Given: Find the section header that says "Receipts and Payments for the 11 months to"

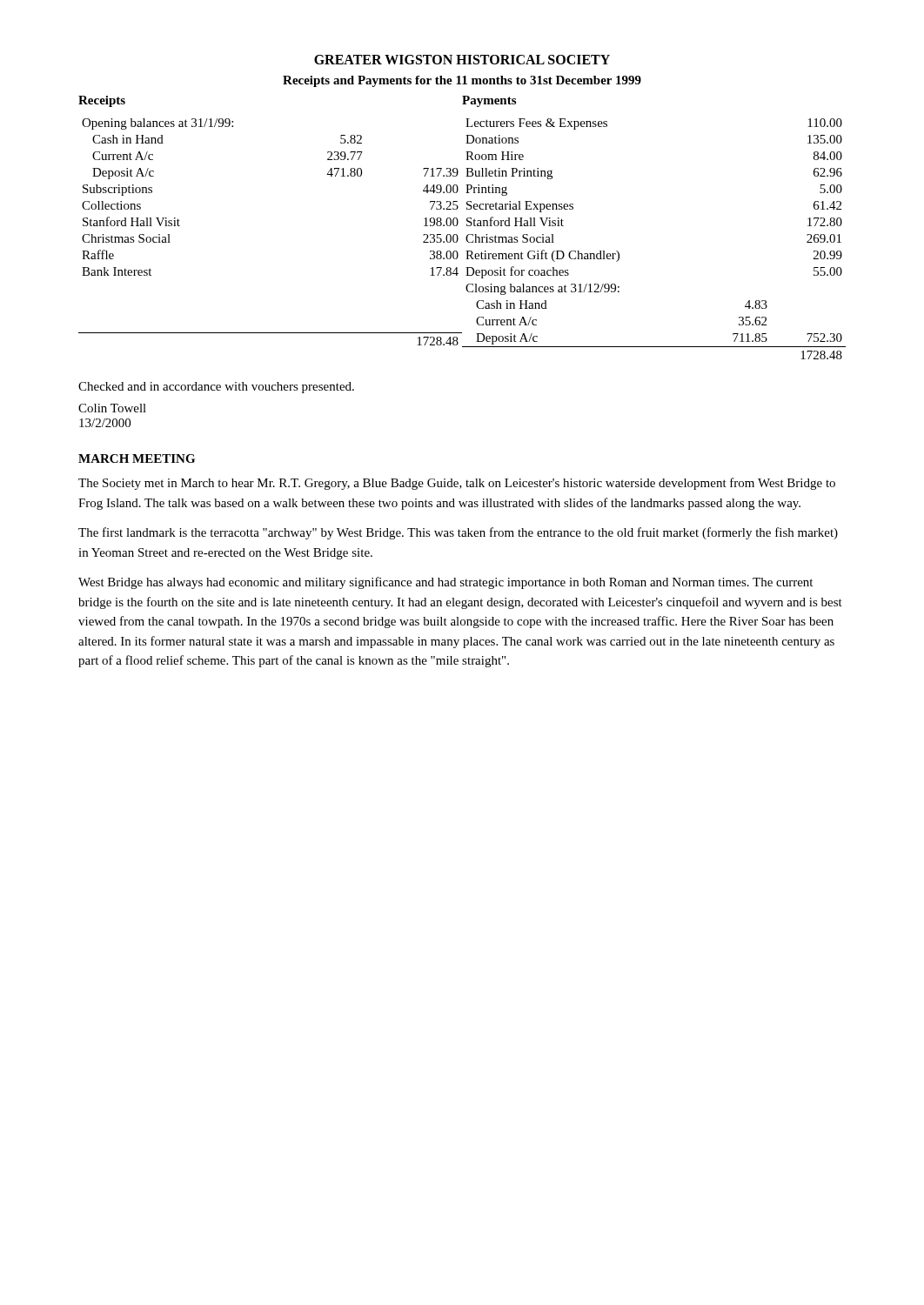Looking at the screenshot, I should click(x=462, y=80).
